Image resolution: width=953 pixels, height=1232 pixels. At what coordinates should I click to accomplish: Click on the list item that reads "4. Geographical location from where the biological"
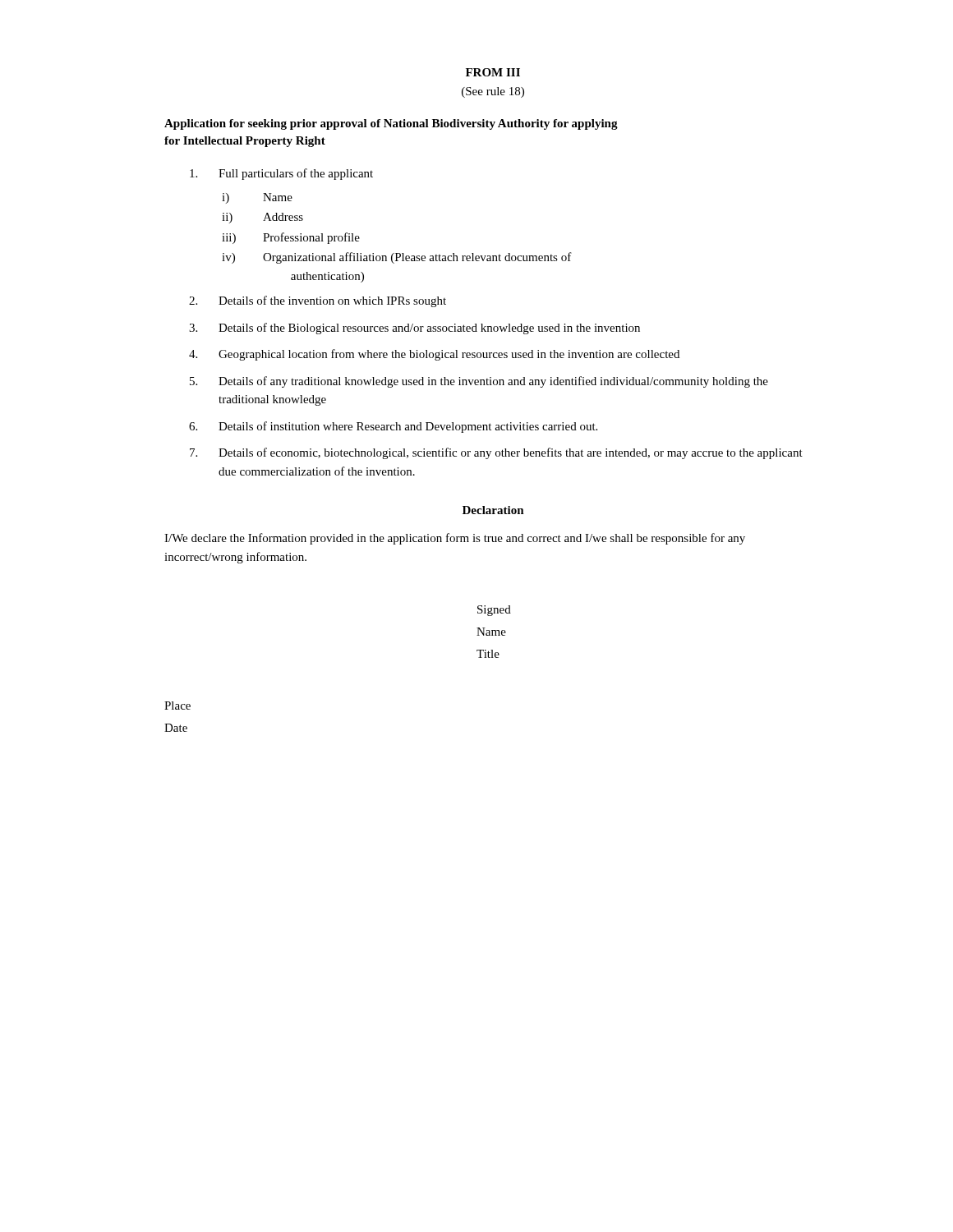coord(505,354)
